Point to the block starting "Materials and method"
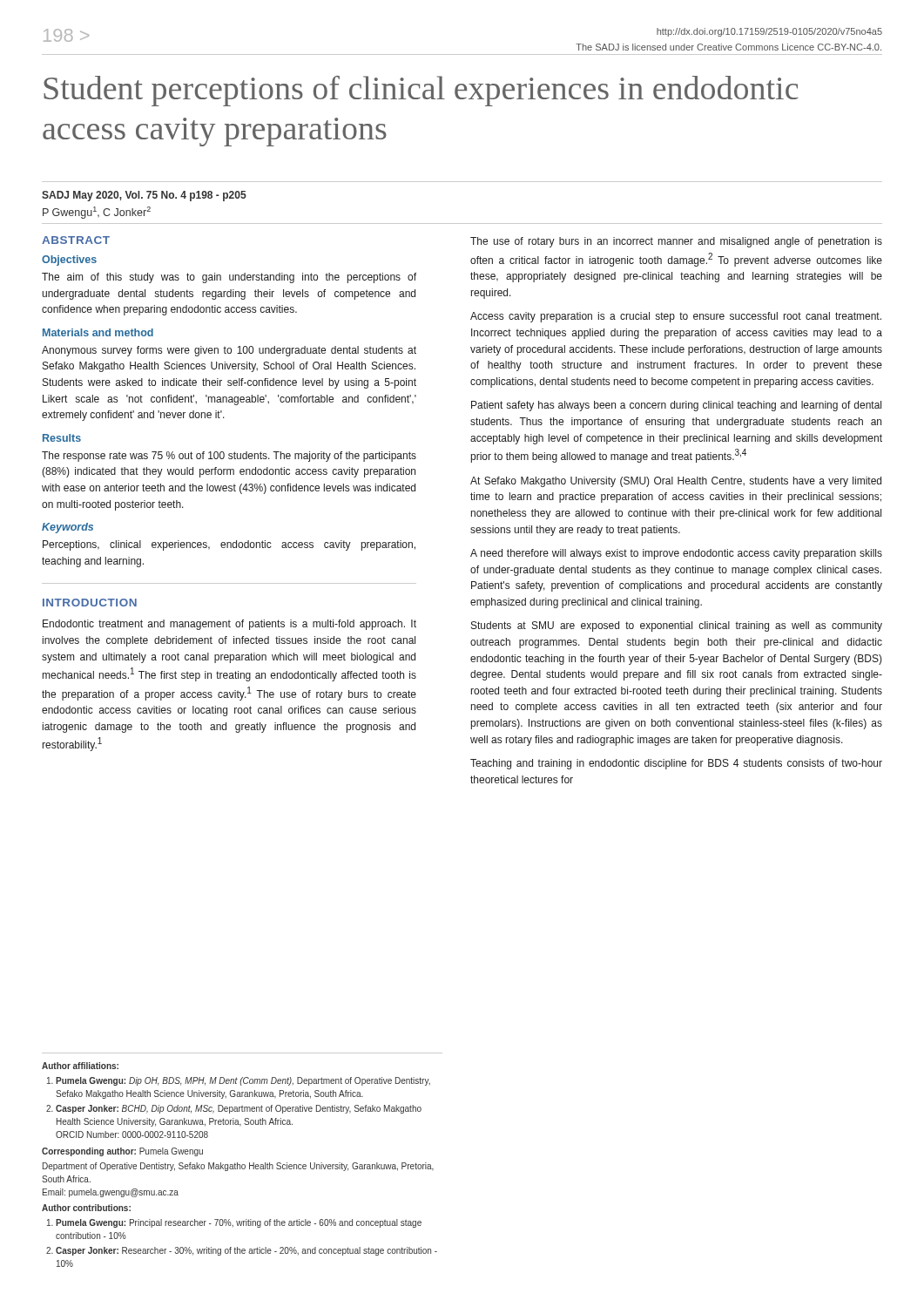The image size is (924, 1307). [x=98, y=333]
